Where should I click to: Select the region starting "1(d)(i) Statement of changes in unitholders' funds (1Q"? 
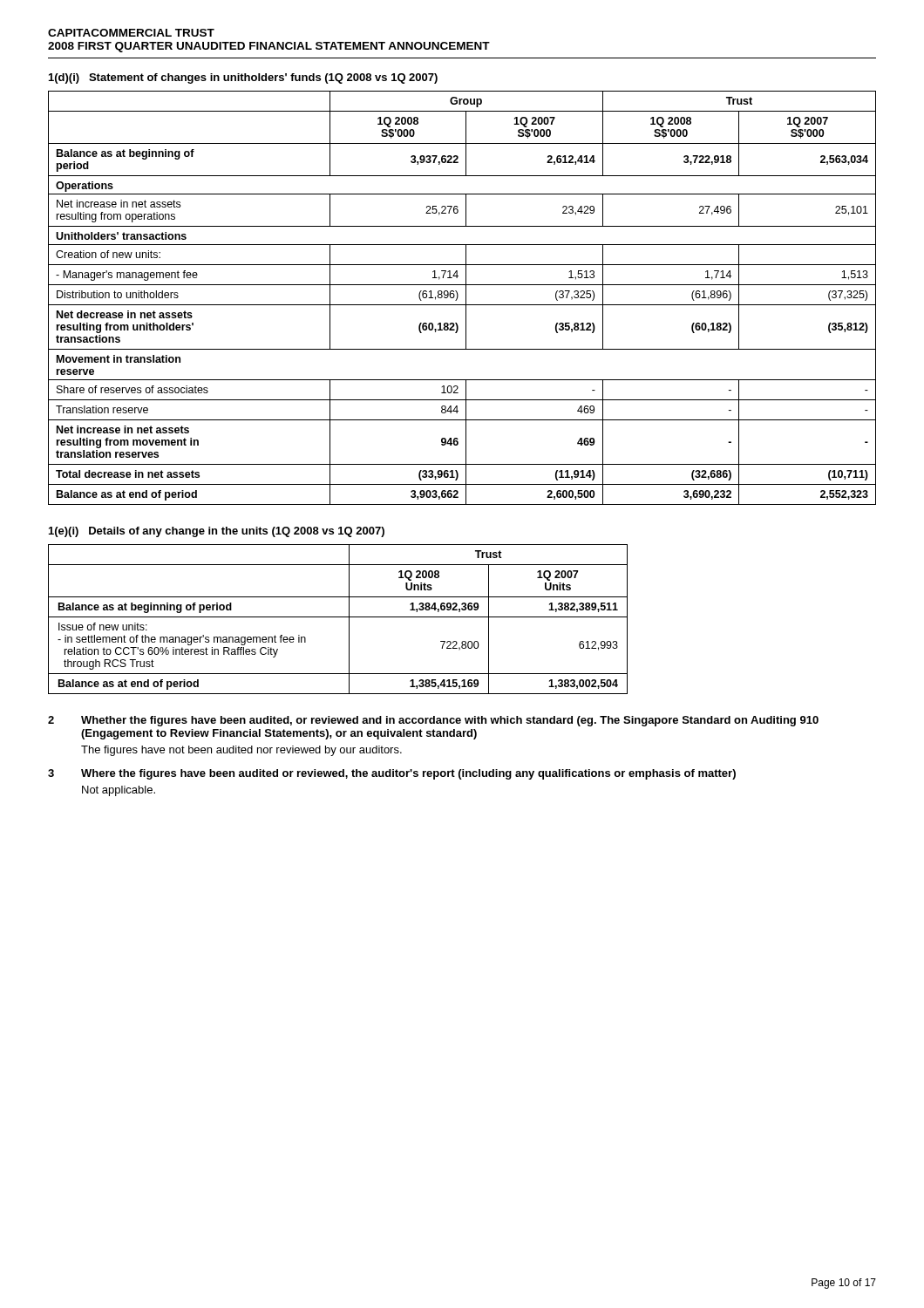tap(243, 77)
